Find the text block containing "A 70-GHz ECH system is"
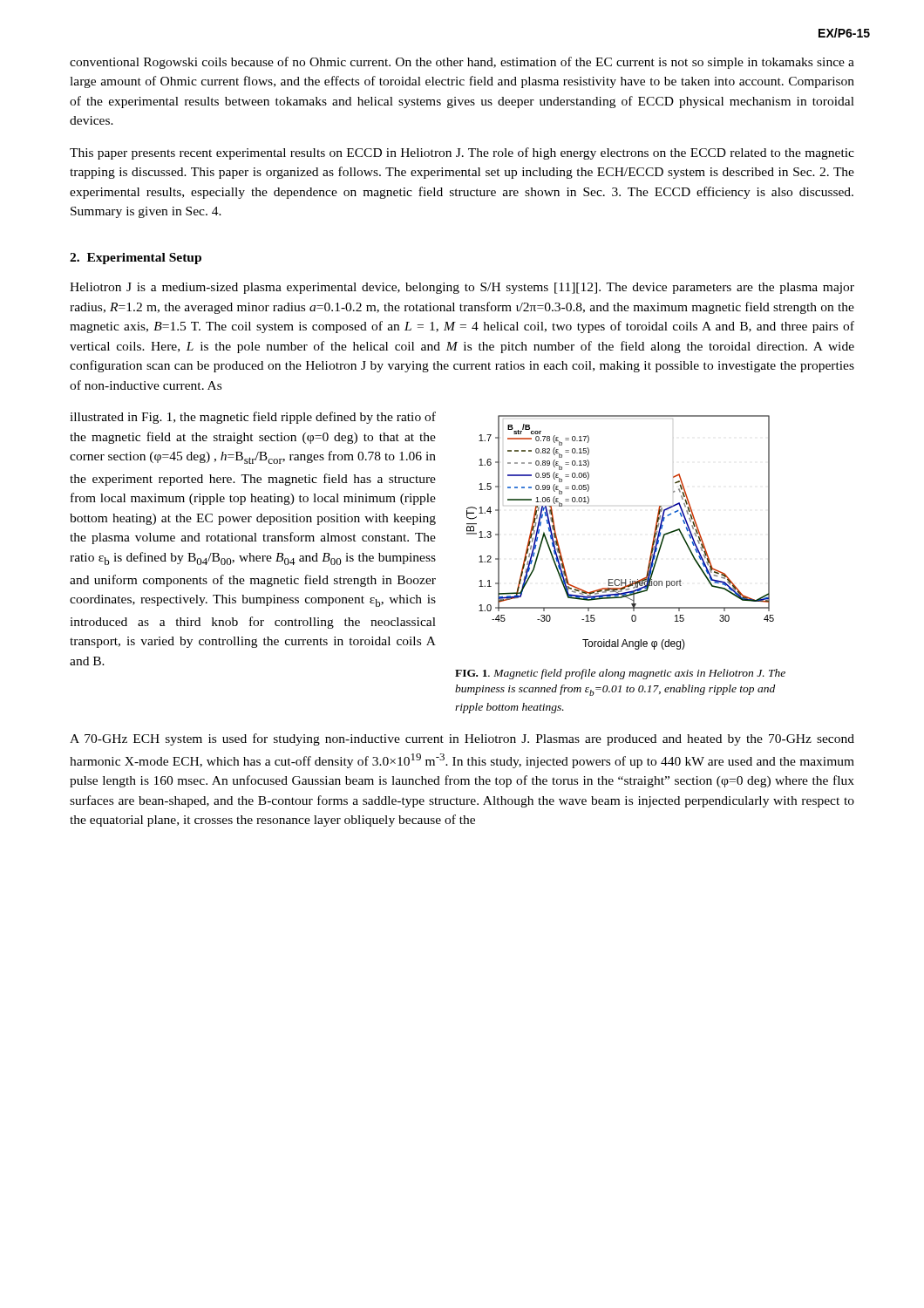 click(x=462, y=779)
